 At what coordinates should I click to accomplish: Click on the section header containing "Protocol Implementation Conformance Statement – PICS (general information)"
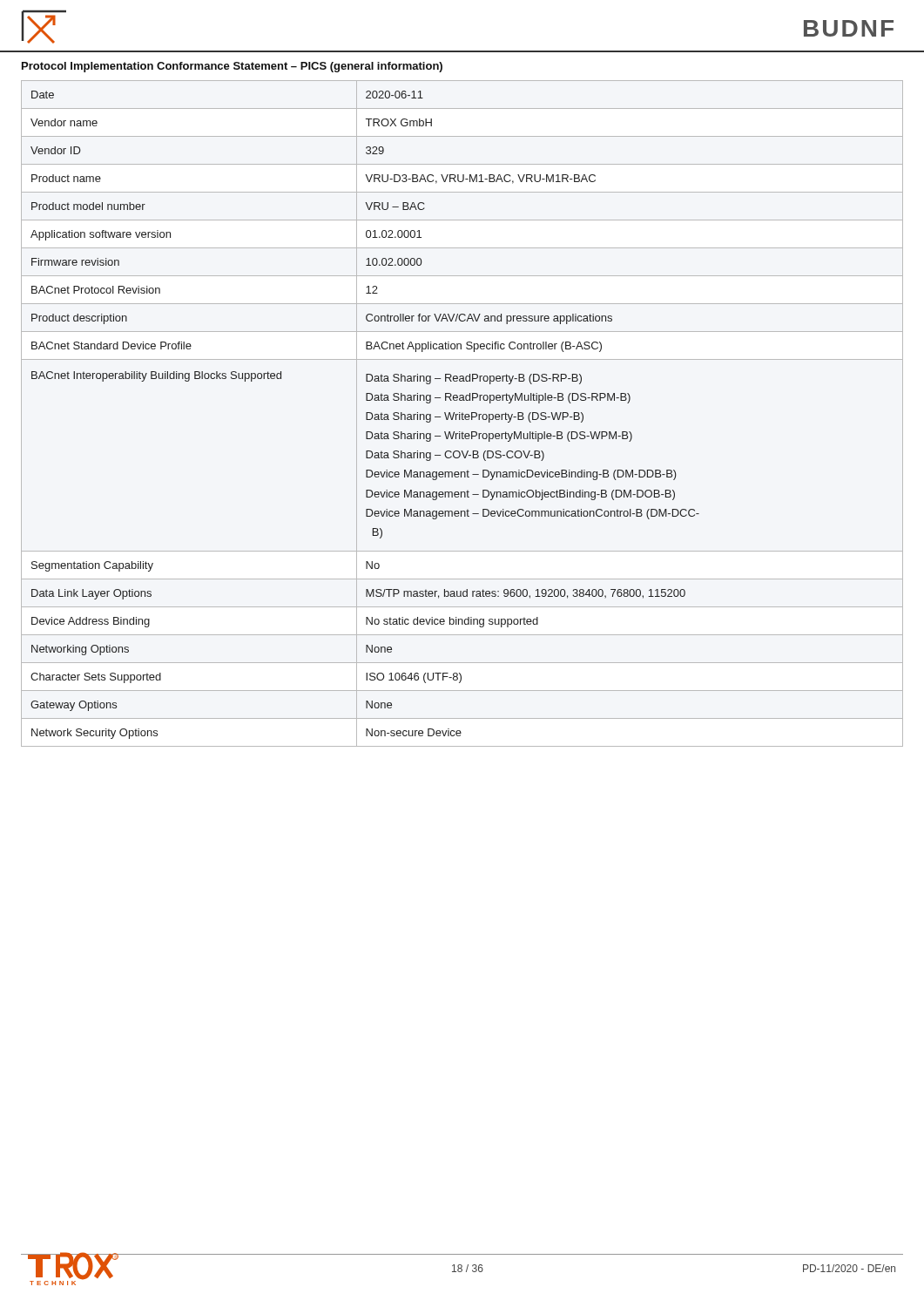[232, 66]
